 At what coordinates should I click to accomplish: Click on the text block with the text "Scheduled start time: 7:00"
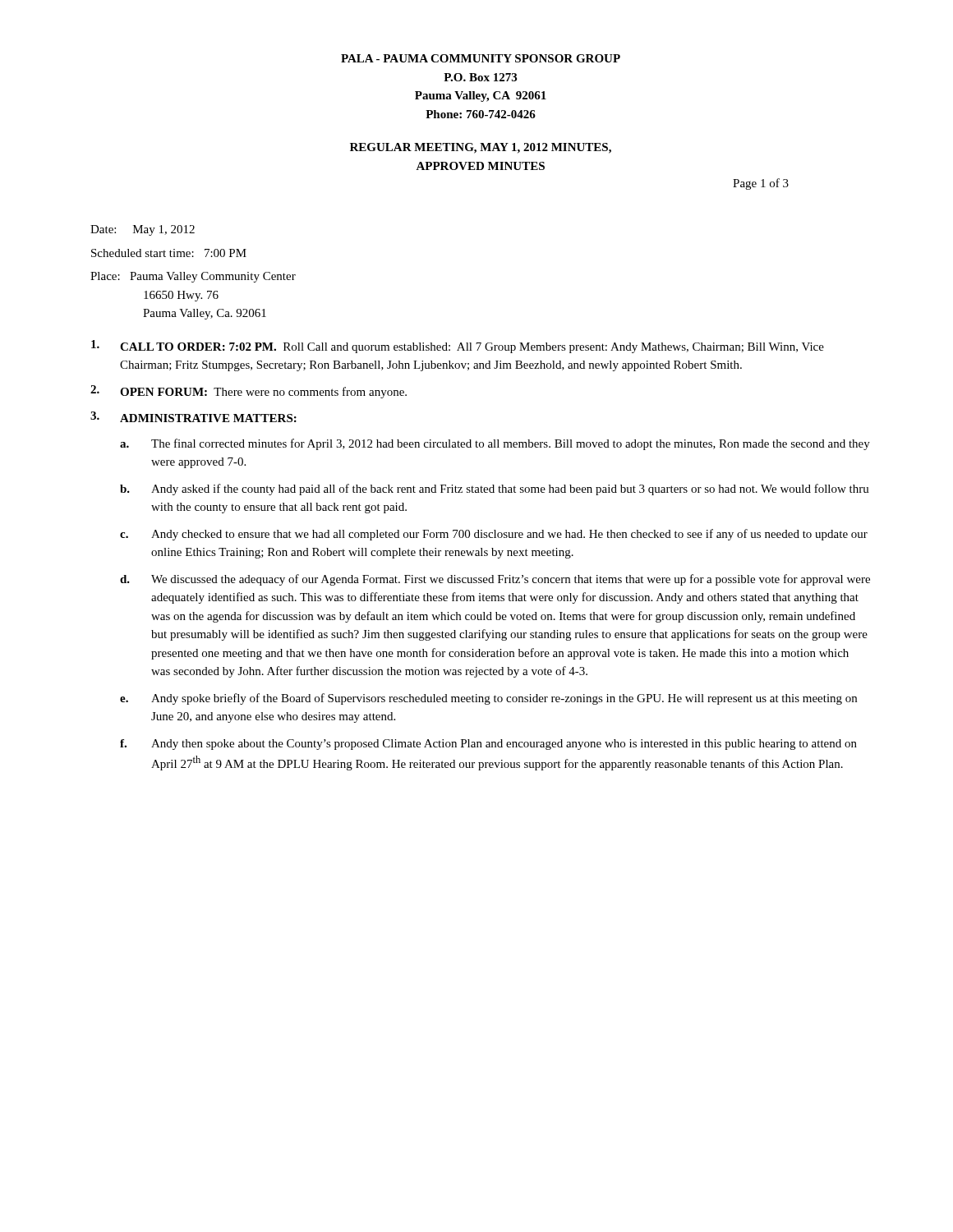click(x=168, y=253)
